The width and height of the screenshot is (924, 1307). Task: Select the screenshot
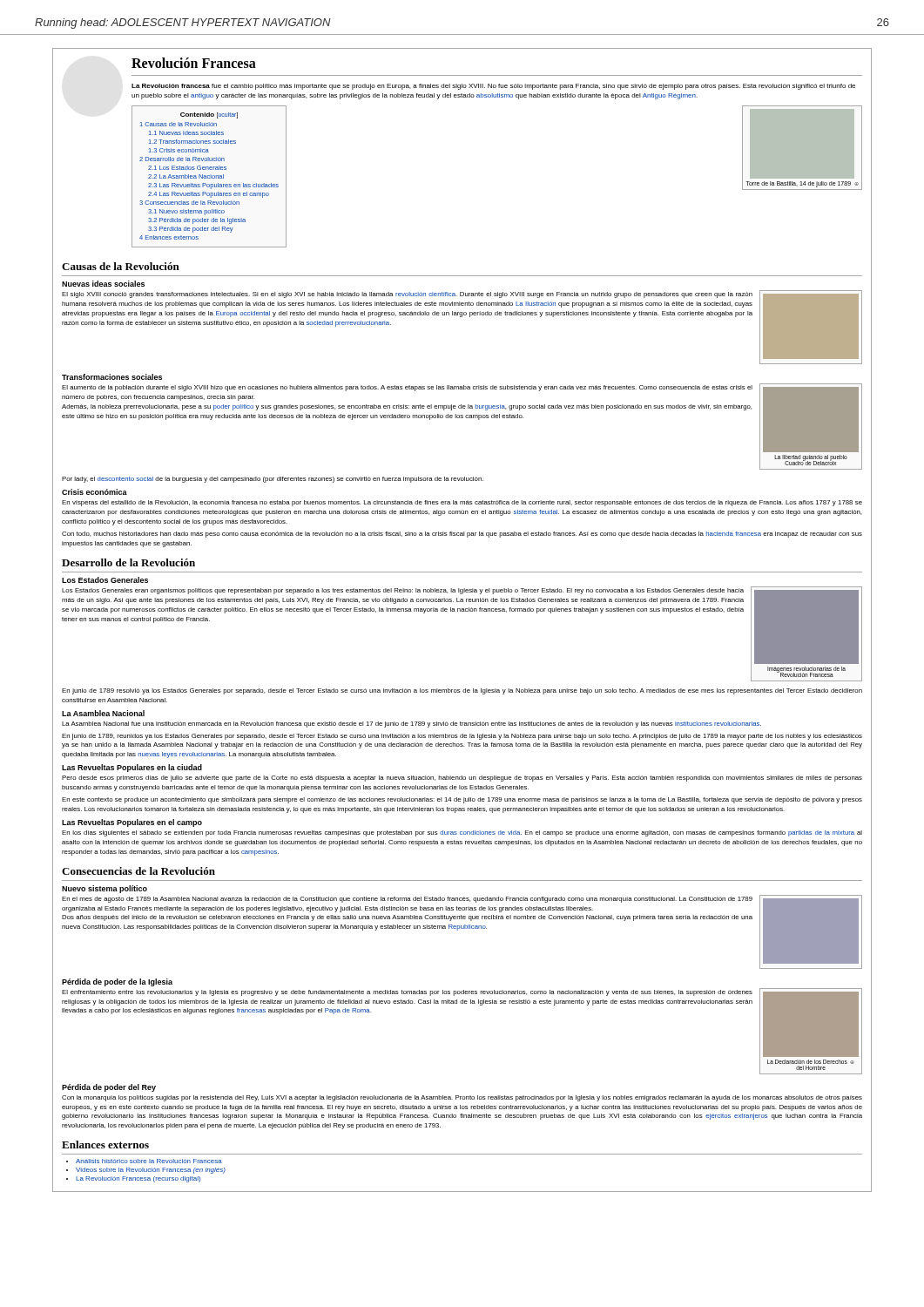[462, 620]
